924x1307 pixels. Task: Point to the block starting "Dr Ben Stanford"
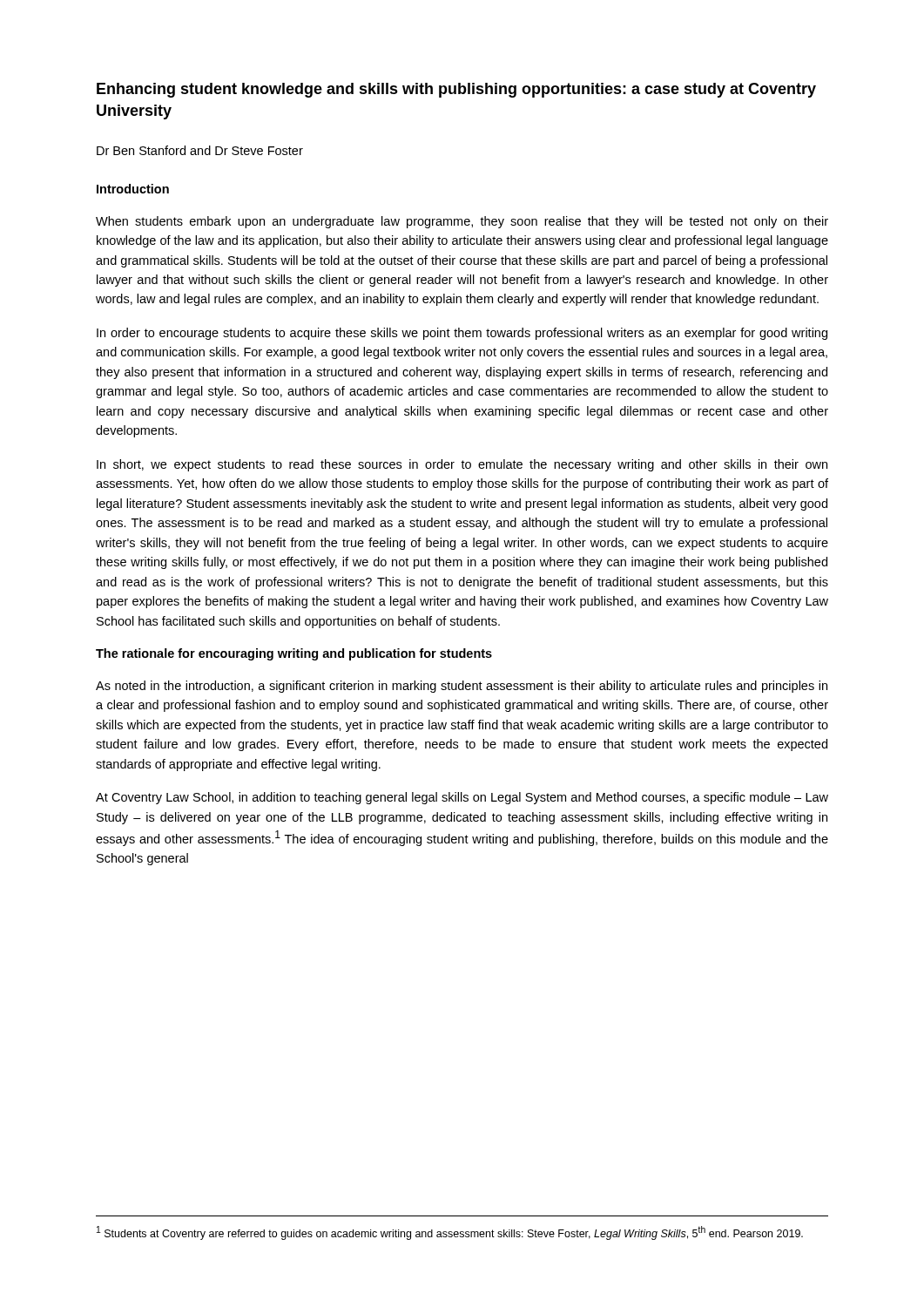tap(199, 151)
